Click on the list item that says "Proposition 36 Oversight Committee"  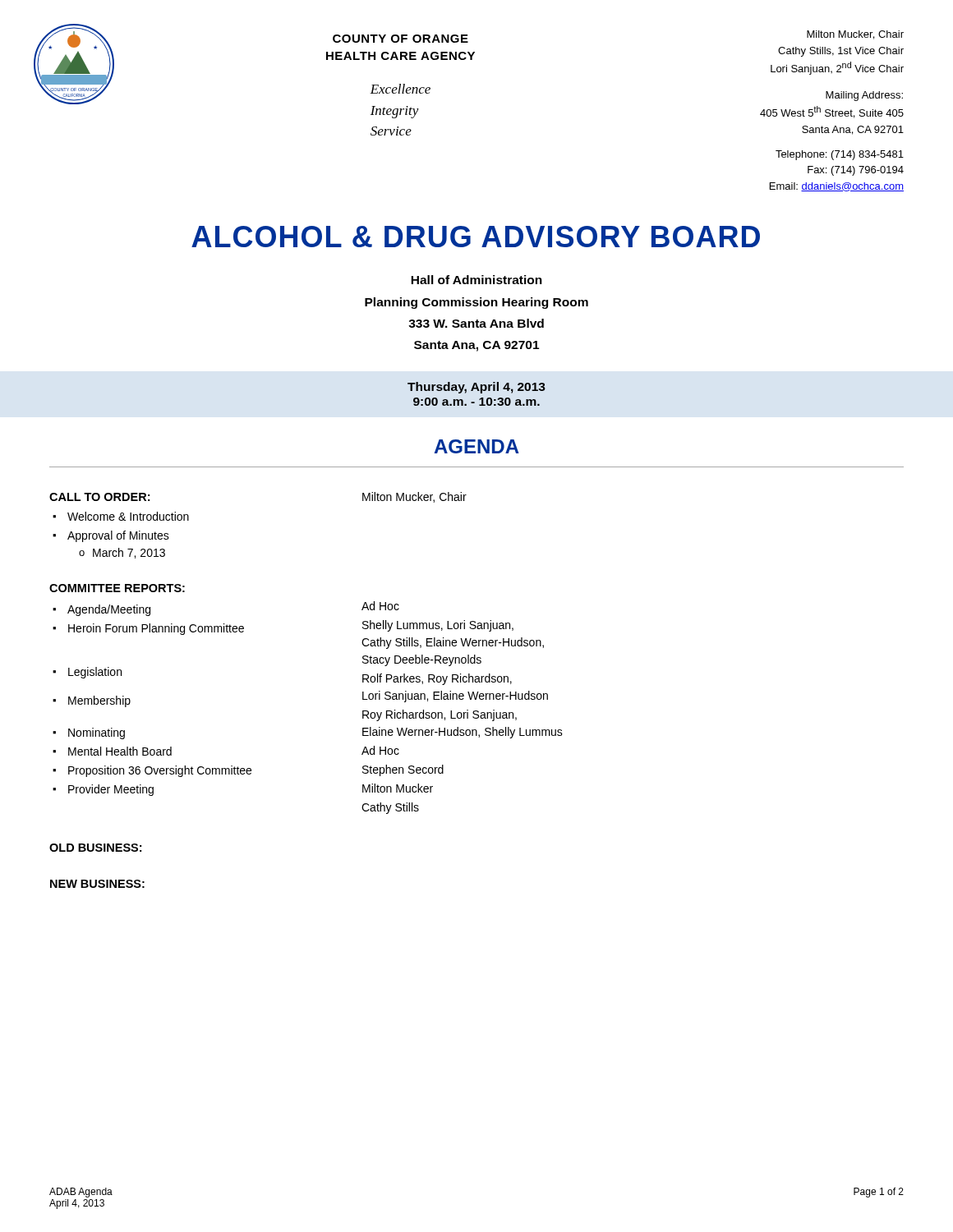tap(160, 770)
